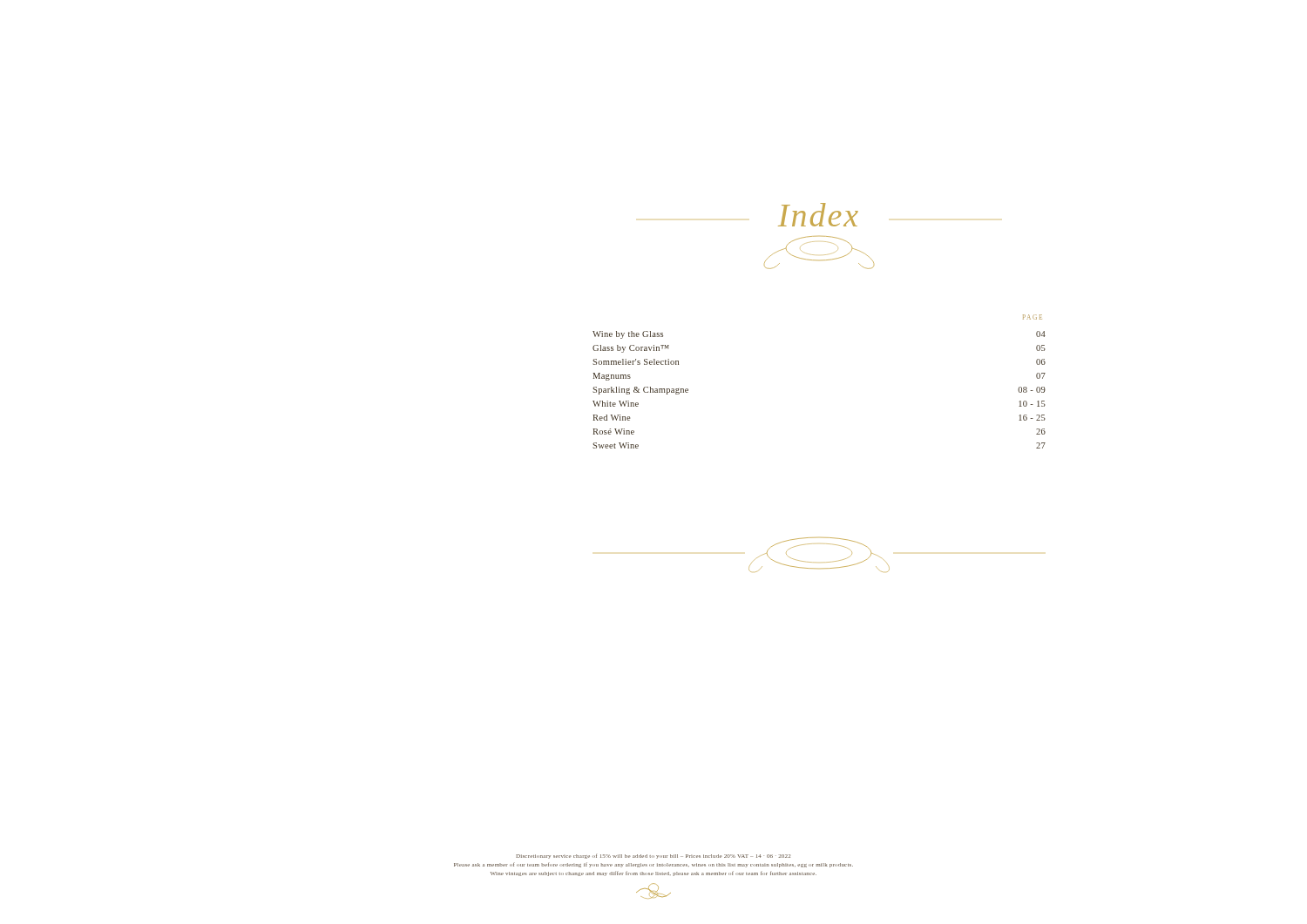Locate the table with the text "White Wine"
The width and height of the screenshot is (1307, 924).
pos(819,383)
